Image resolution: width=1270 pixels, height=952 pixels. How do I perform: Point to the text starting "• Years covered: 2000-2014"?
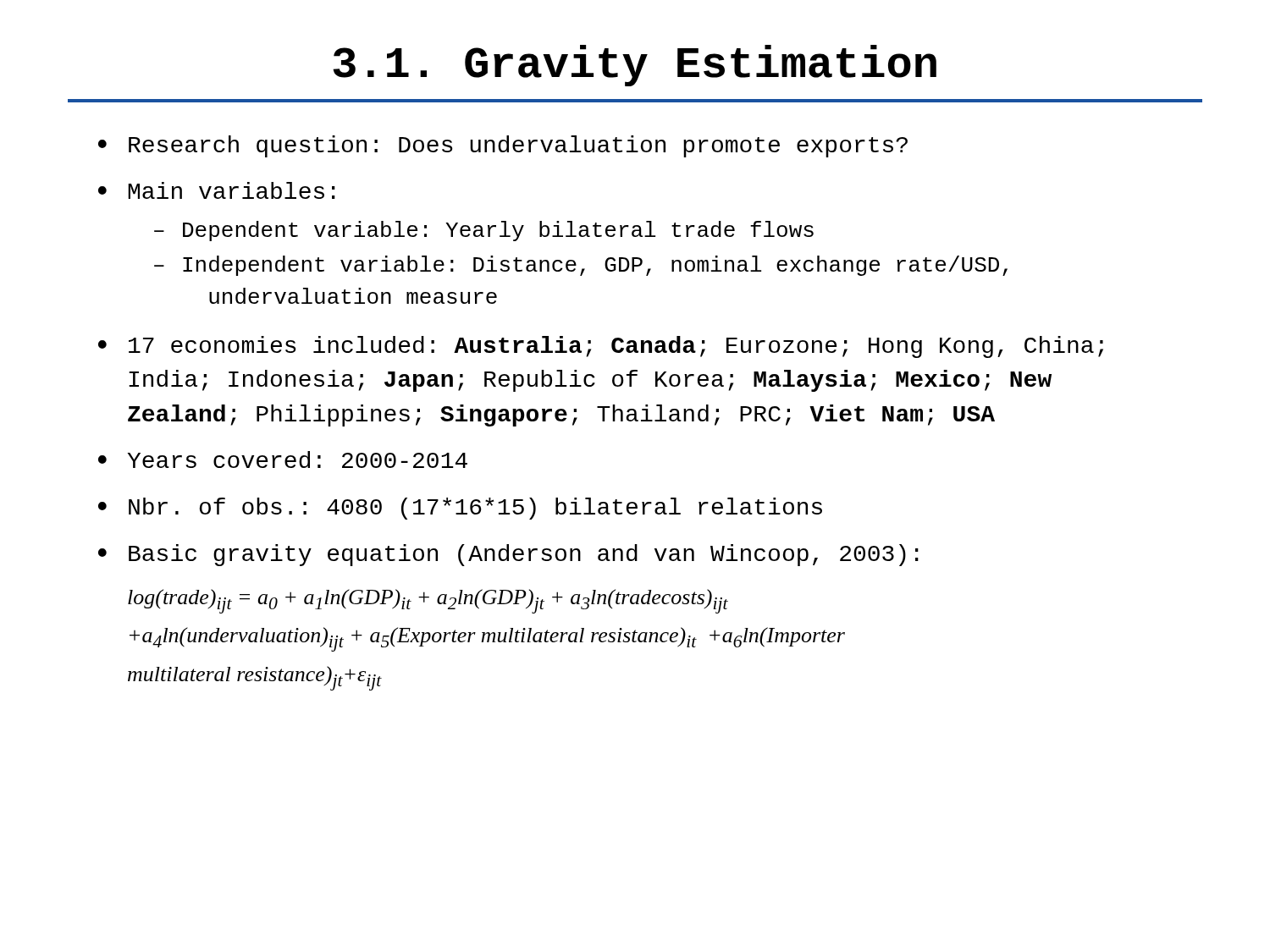coord(283,459)
